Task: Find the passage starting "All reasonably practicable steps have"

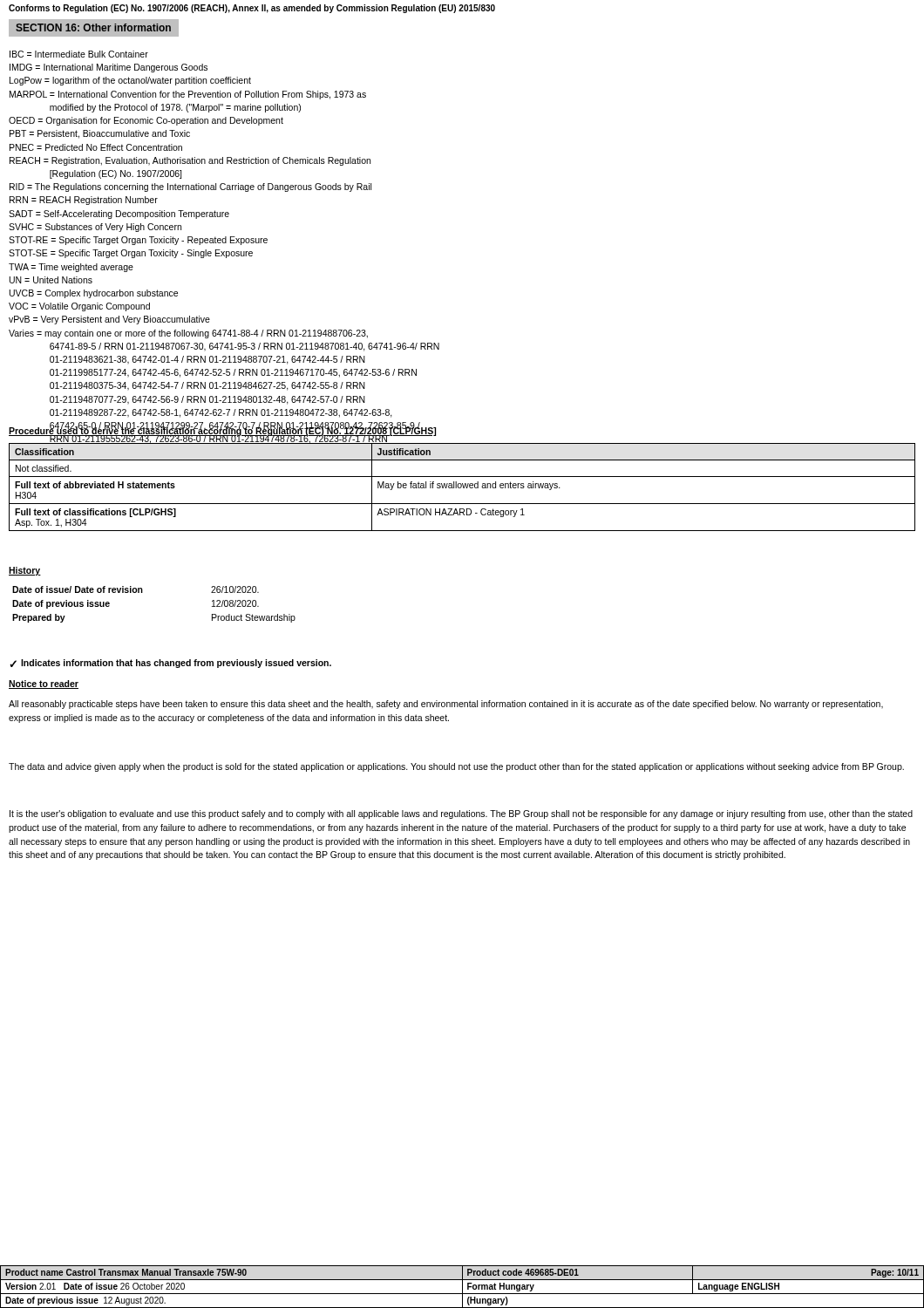Action: 446,711
